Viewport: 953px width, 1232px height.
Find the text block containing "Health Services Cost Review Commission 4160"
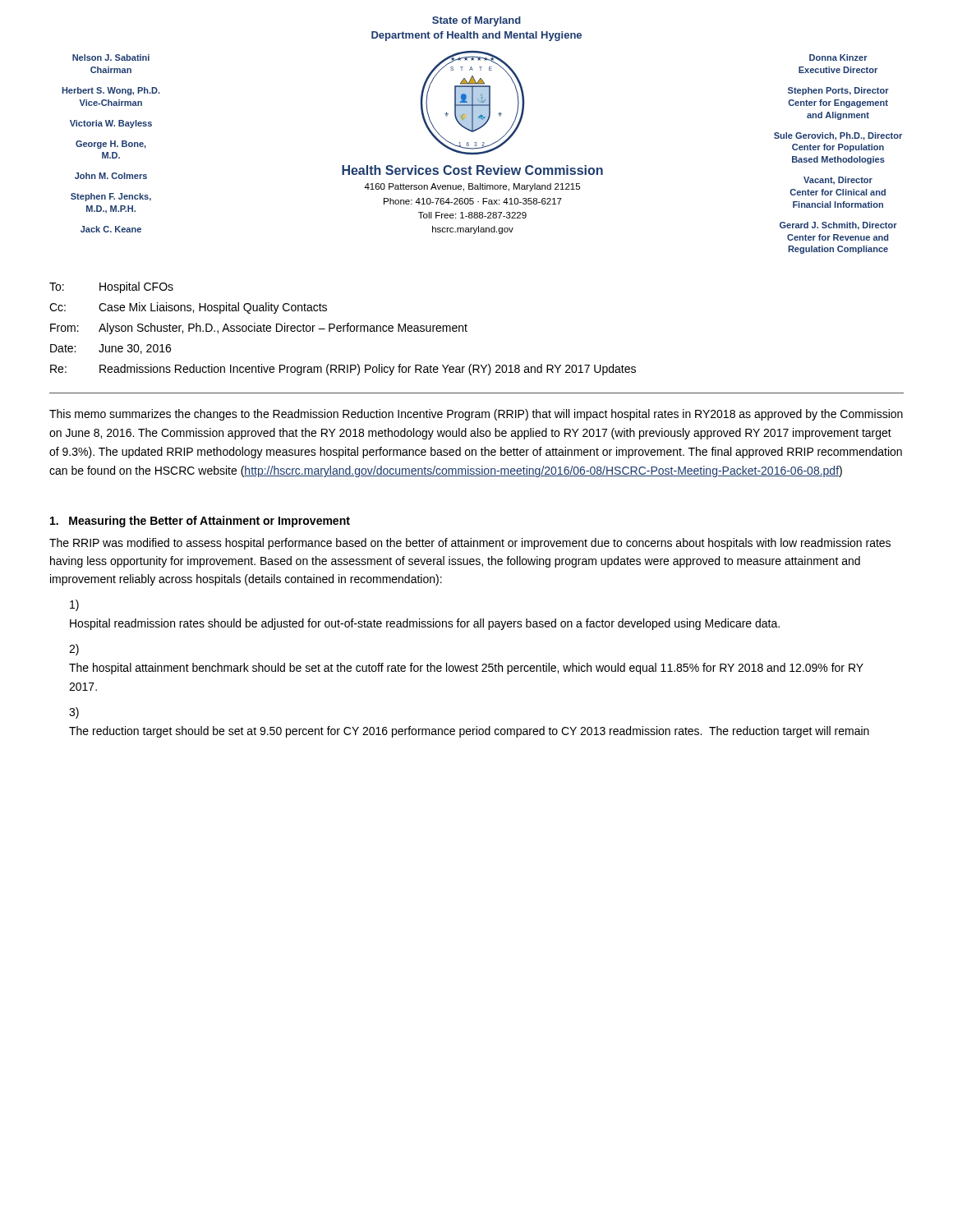coord(472,200)
